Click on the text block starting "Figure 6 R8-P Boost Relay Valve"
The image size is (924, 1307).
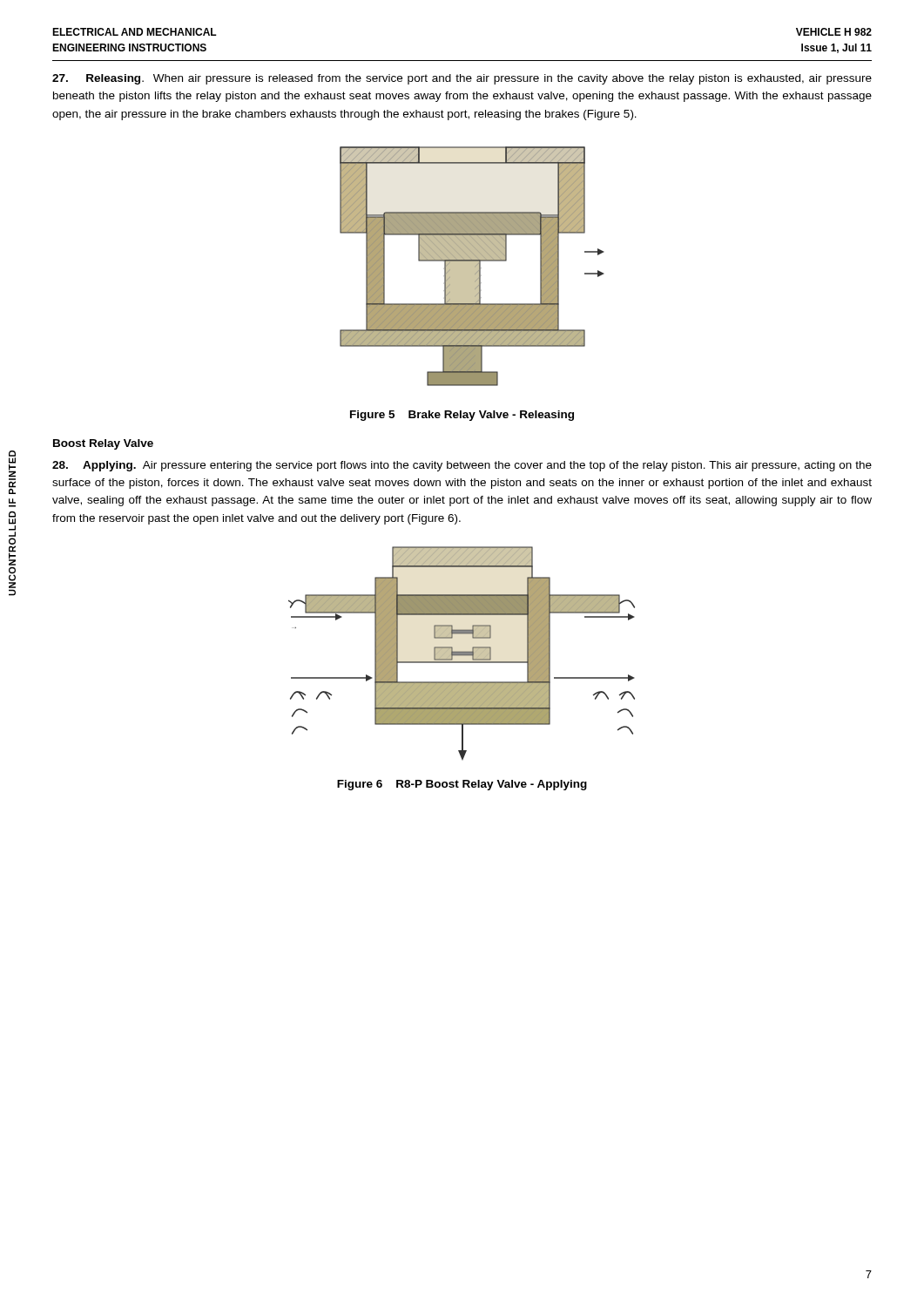click(462, 784)
